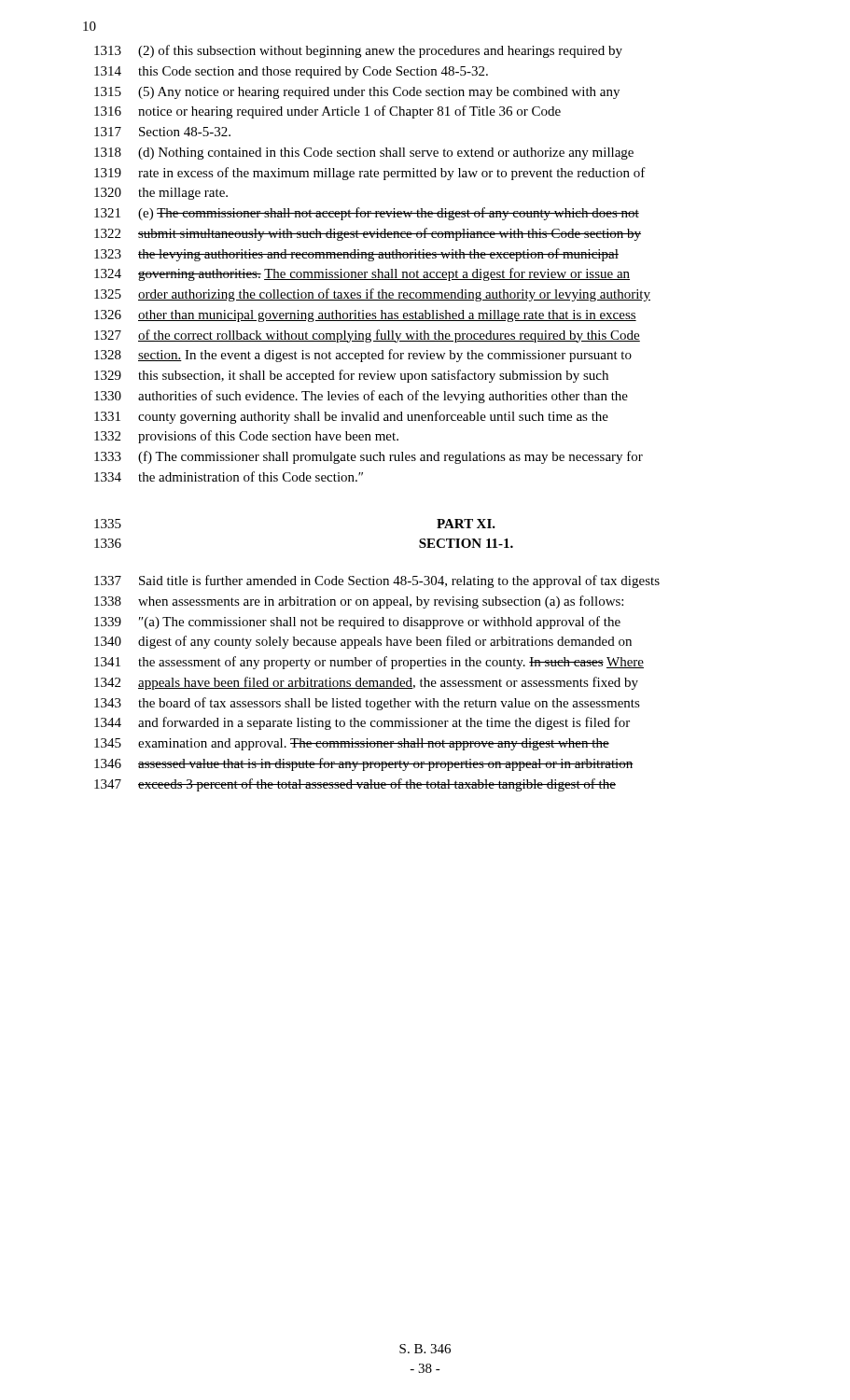Locate the list item containing "1330 authorities of such evidence."
This screenshot has height=1400, width=850.
click(438, 396)
